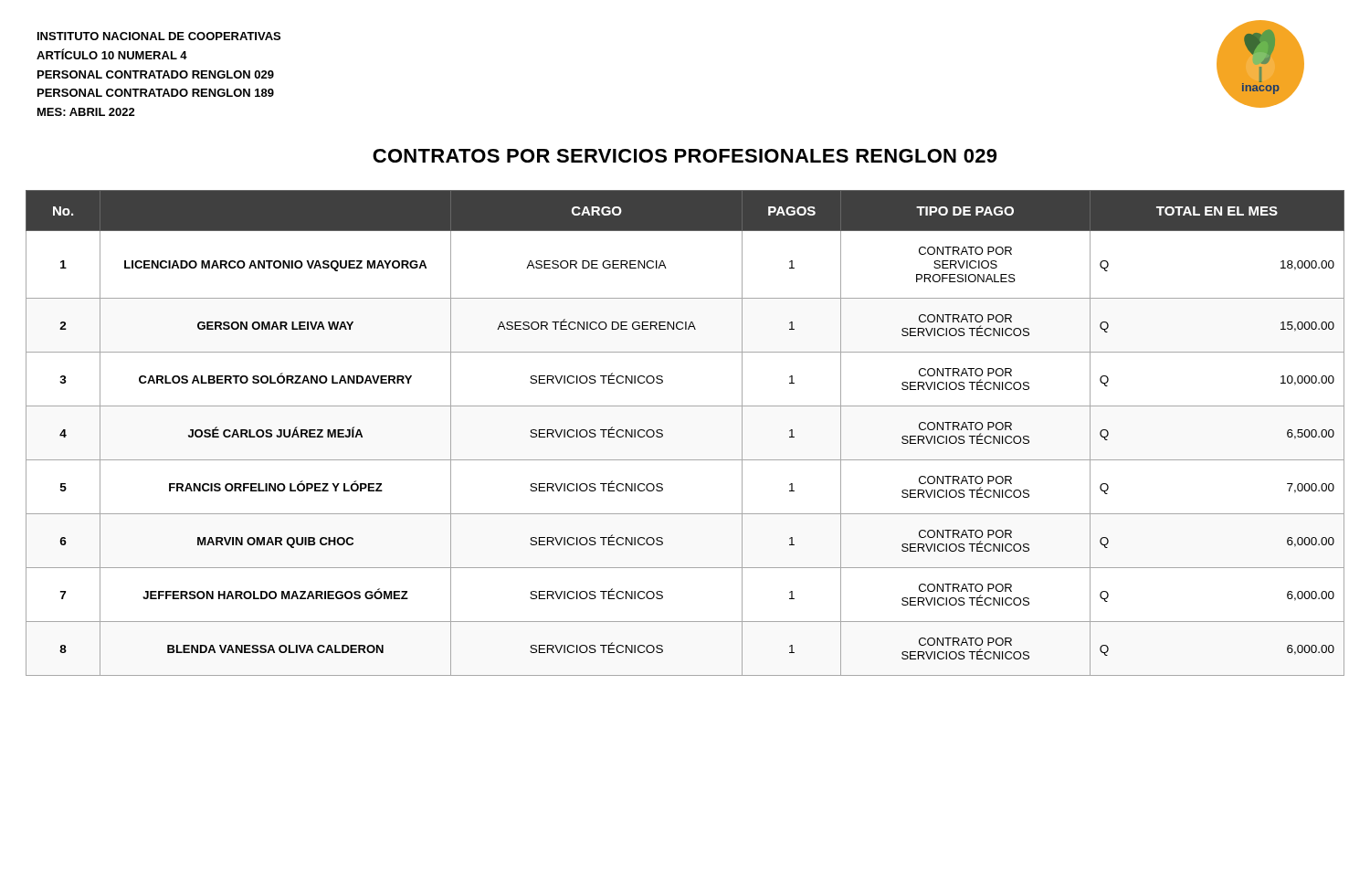Find the table that mentions "ASESOR DE GERENCIA"
This screenshot has width=1370, height=896.
[x=685, y=433]
